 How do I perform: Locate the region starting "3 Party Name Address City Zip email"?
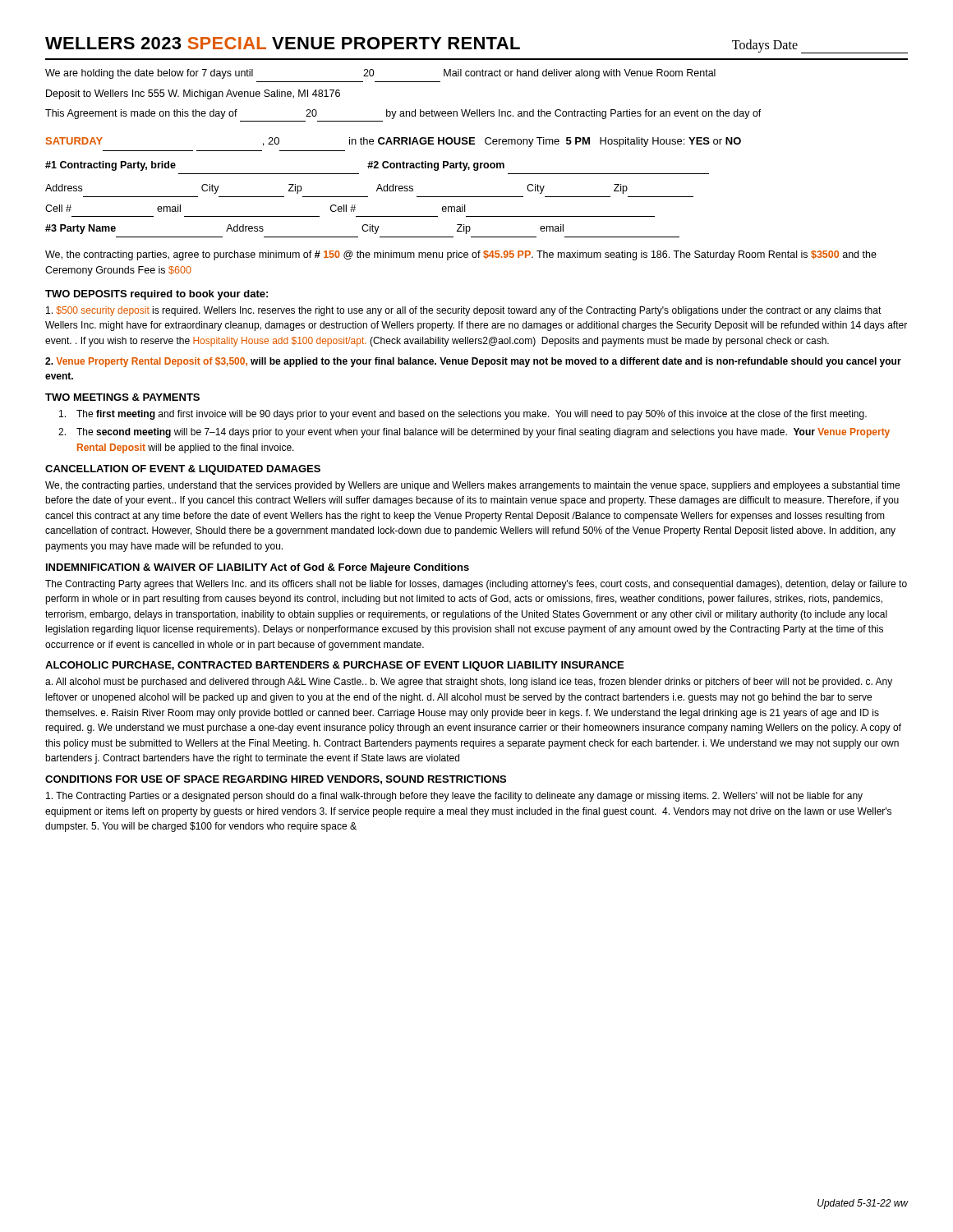click(x=362, y=229)
